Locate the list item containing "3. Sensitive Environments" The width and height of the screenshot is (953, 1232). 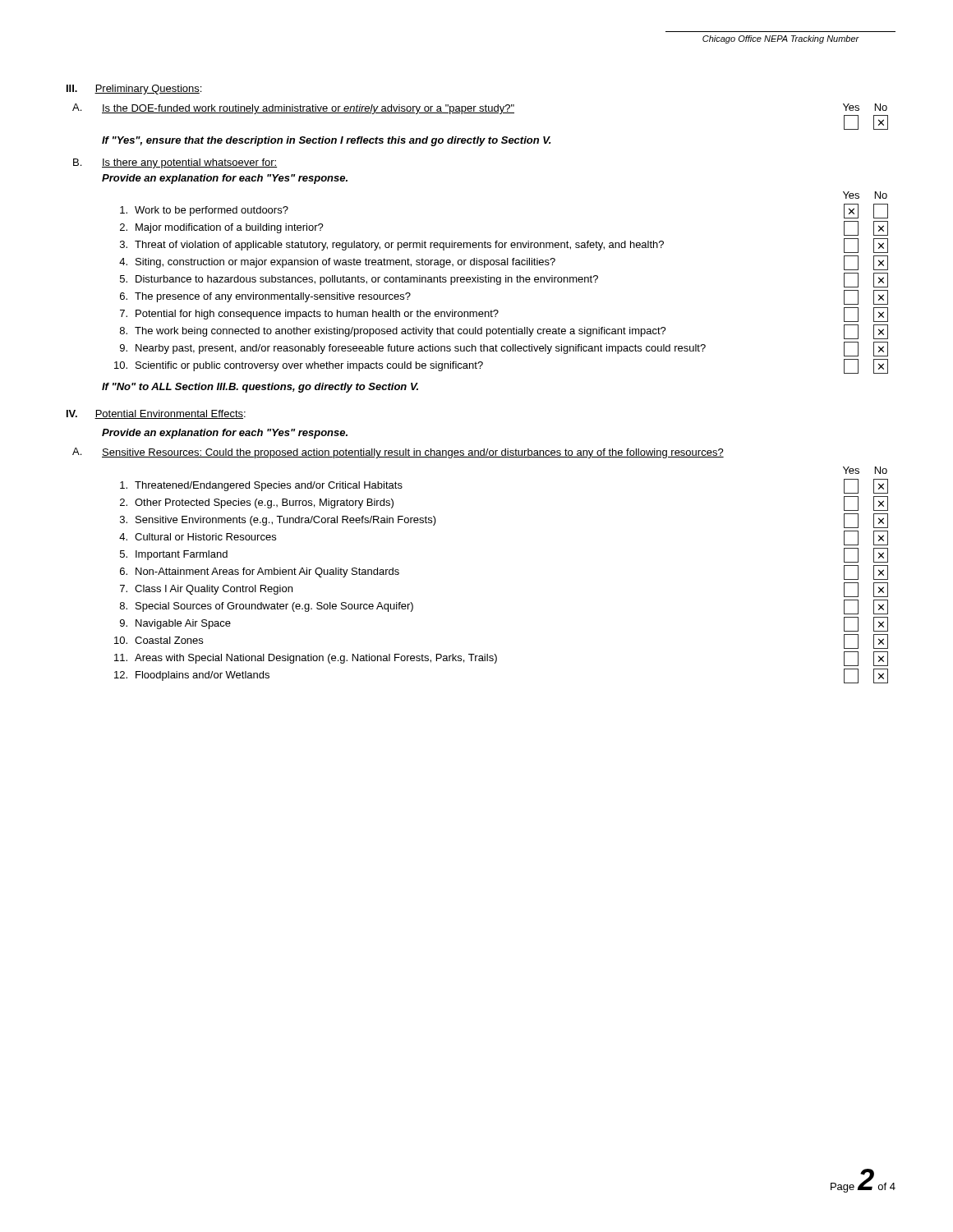pos(280,520)
